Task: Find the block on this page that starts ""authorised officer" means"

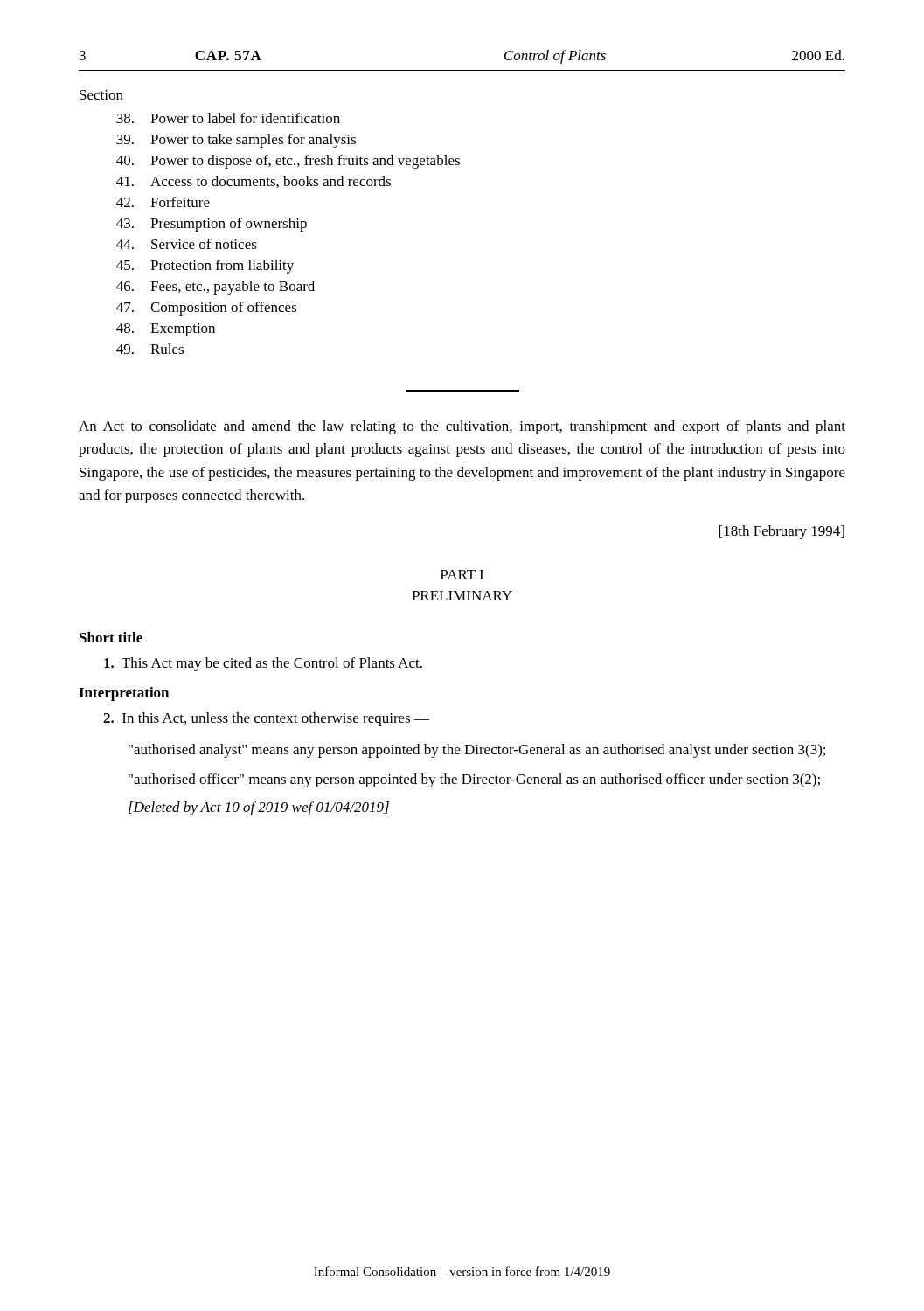Action: pos(486,780)
